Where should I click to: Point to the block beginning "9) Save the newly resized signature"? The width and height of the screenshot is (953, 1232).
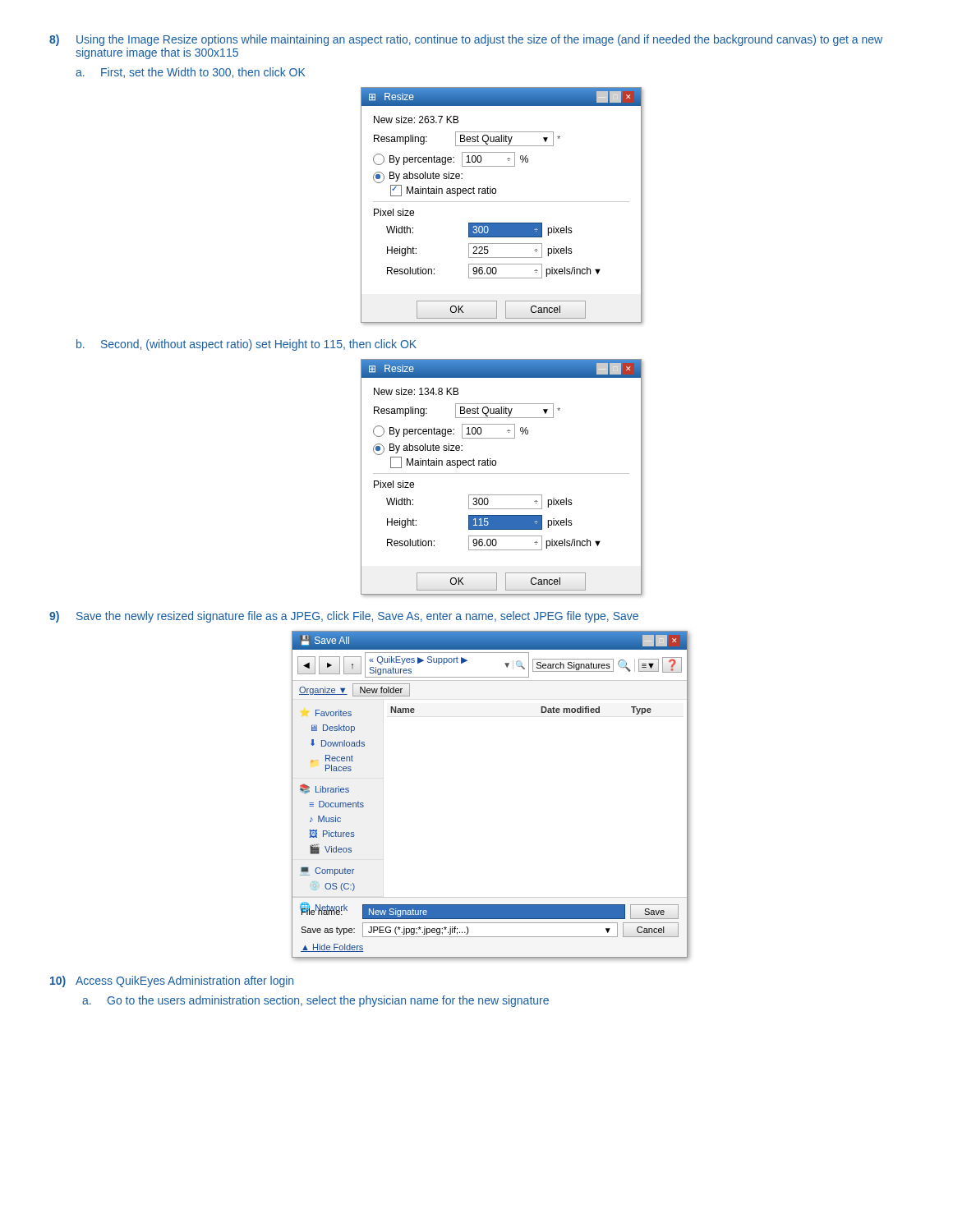[476, 616]
